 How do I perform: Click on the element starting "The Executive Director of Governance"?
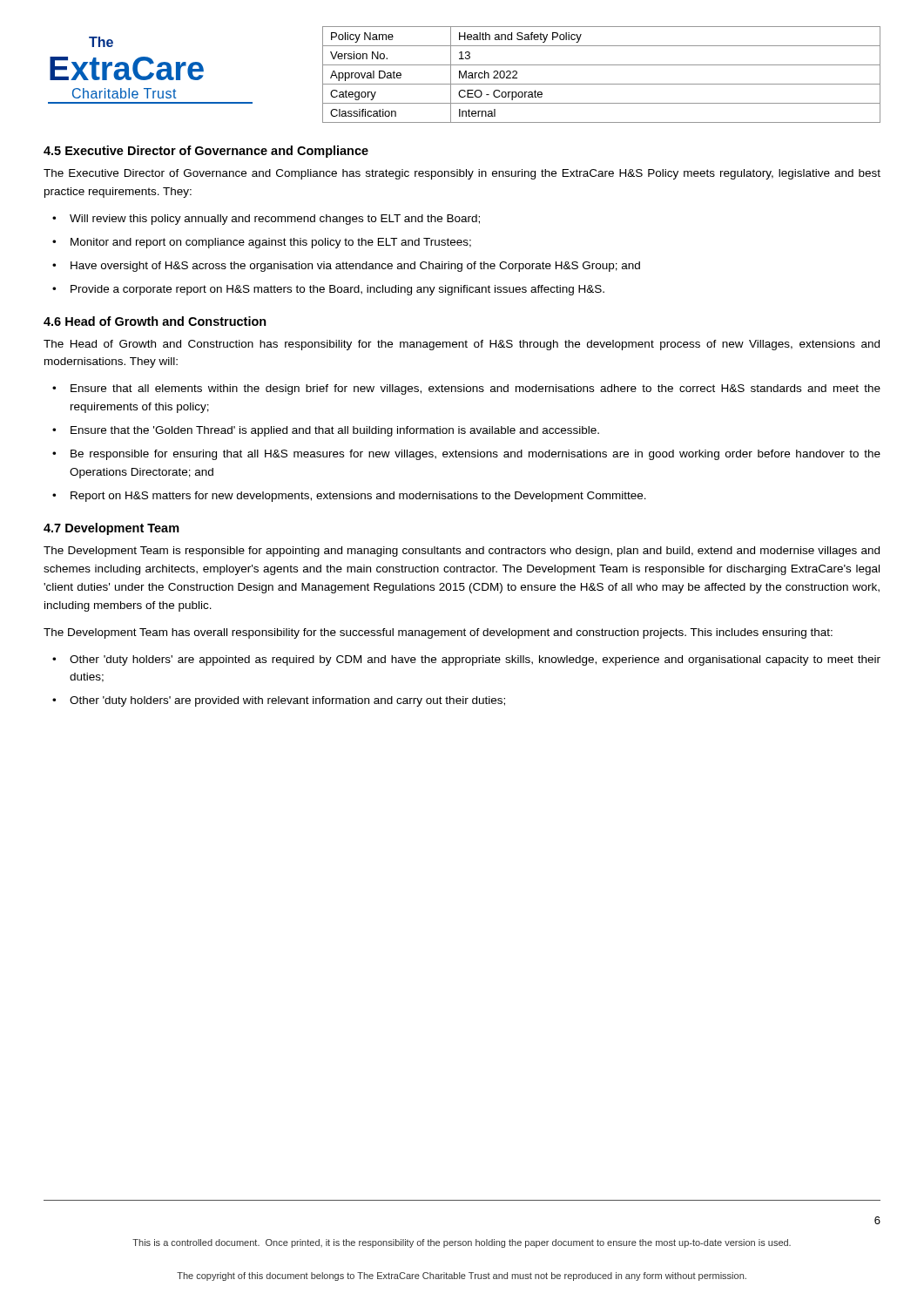[x=462, y=182]
